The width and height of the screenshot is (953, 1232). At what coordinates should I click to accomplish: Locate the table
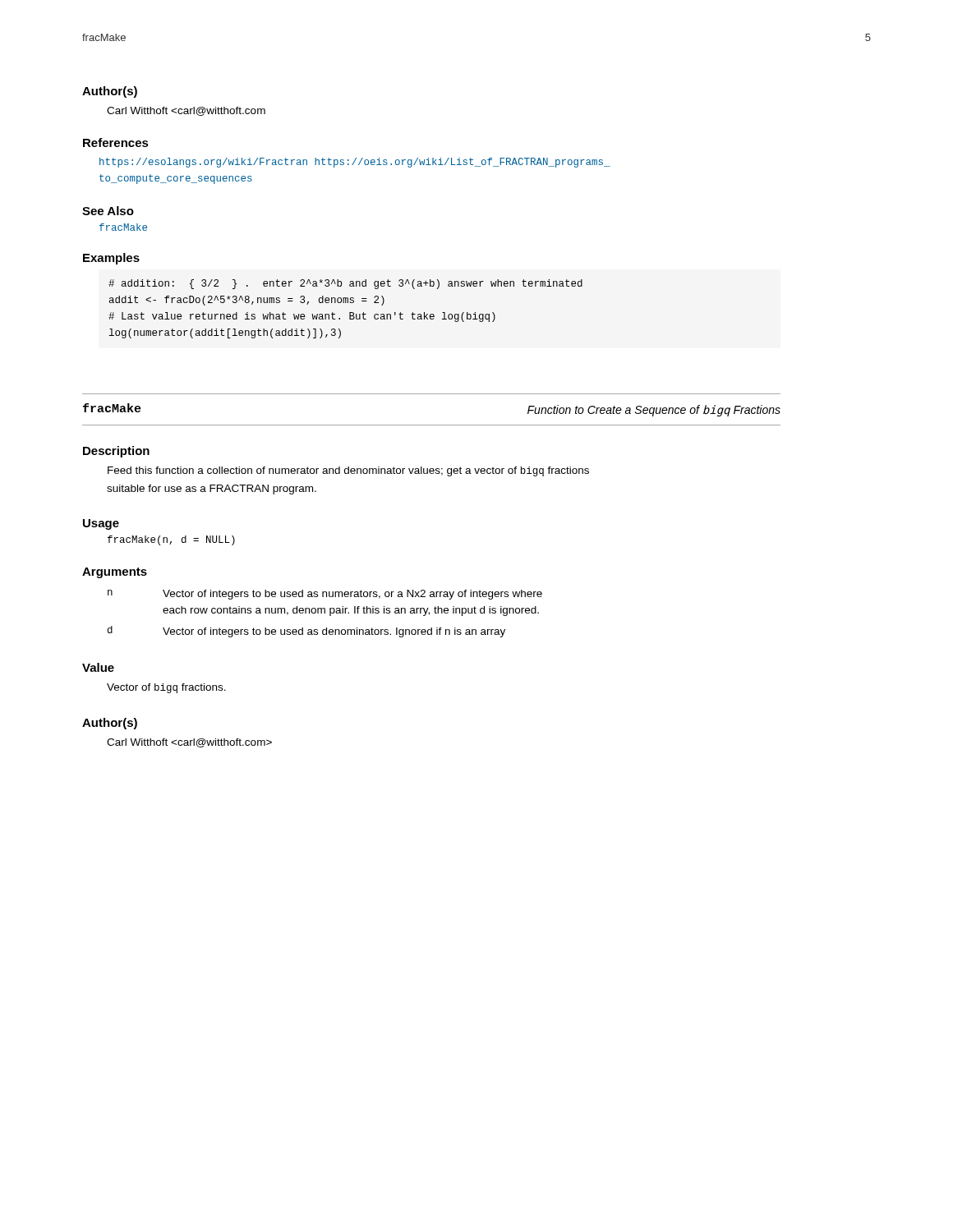[x=444, y=613]
